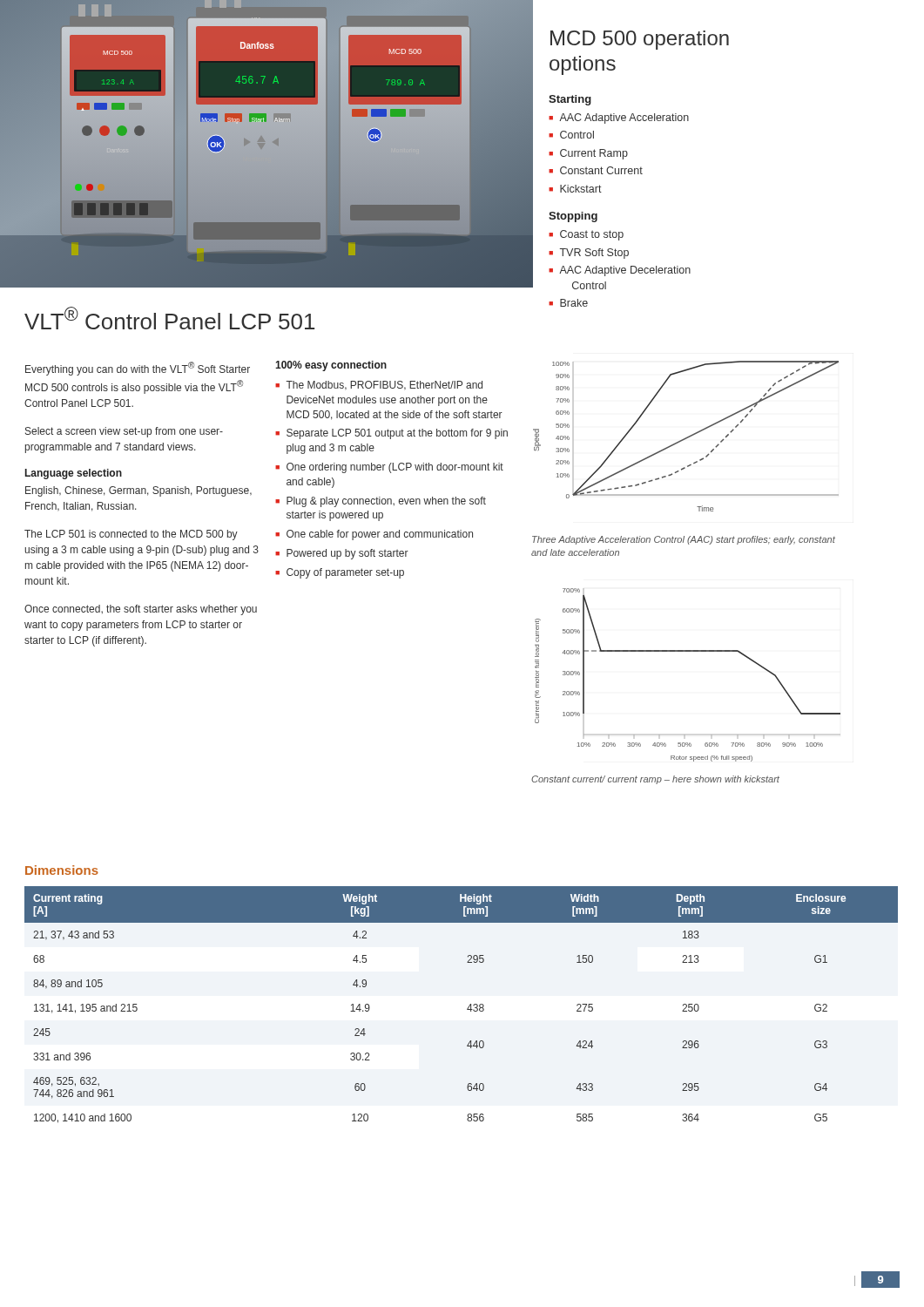This screenshot has width=924, height=1307.
Task: Click on the table containing "469, 525, 632, 744, 826"
Action: (x=461, y=1008)
